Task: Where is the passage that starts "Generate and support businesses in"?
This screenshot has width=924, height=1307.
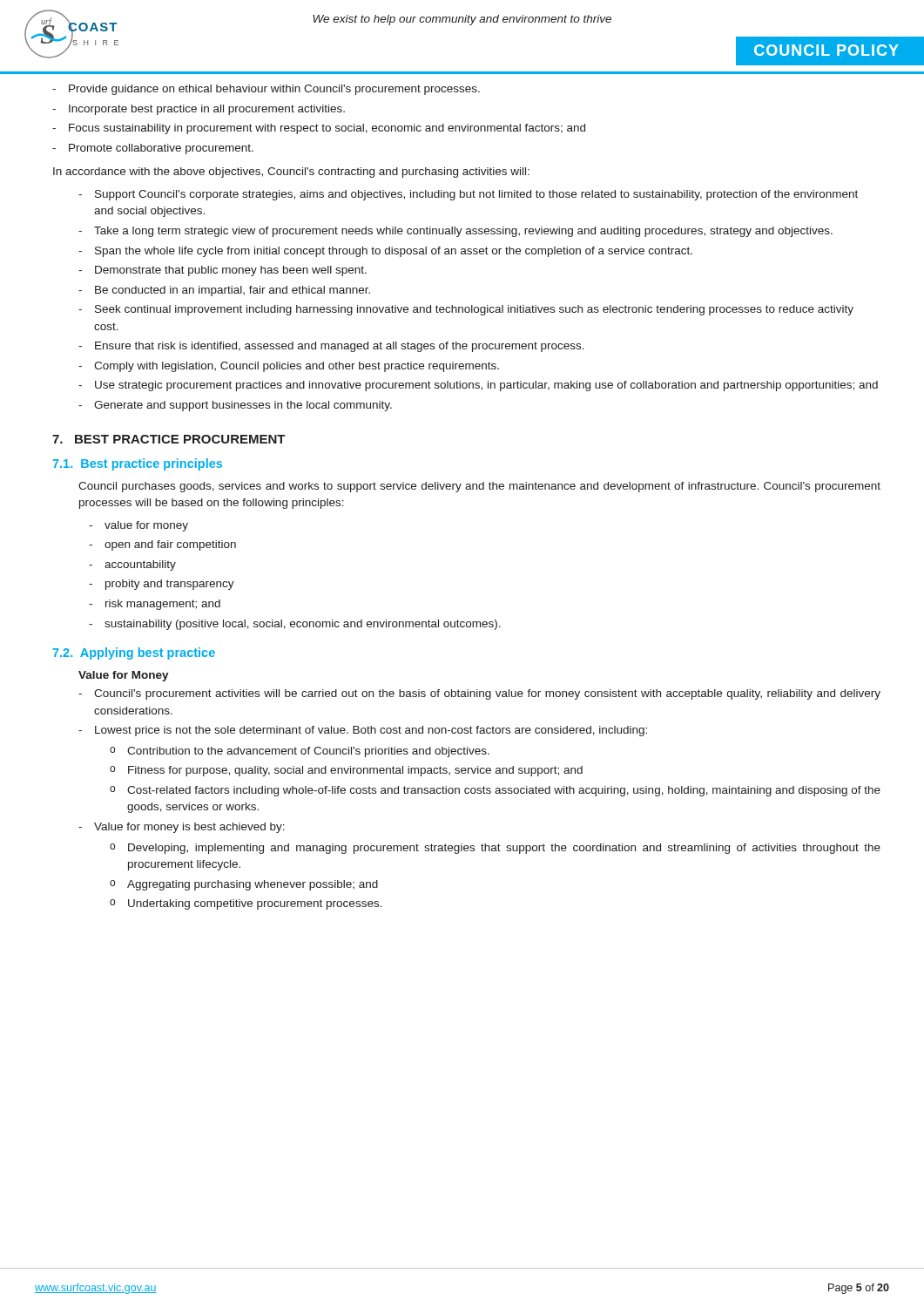Action: point(235,406)
